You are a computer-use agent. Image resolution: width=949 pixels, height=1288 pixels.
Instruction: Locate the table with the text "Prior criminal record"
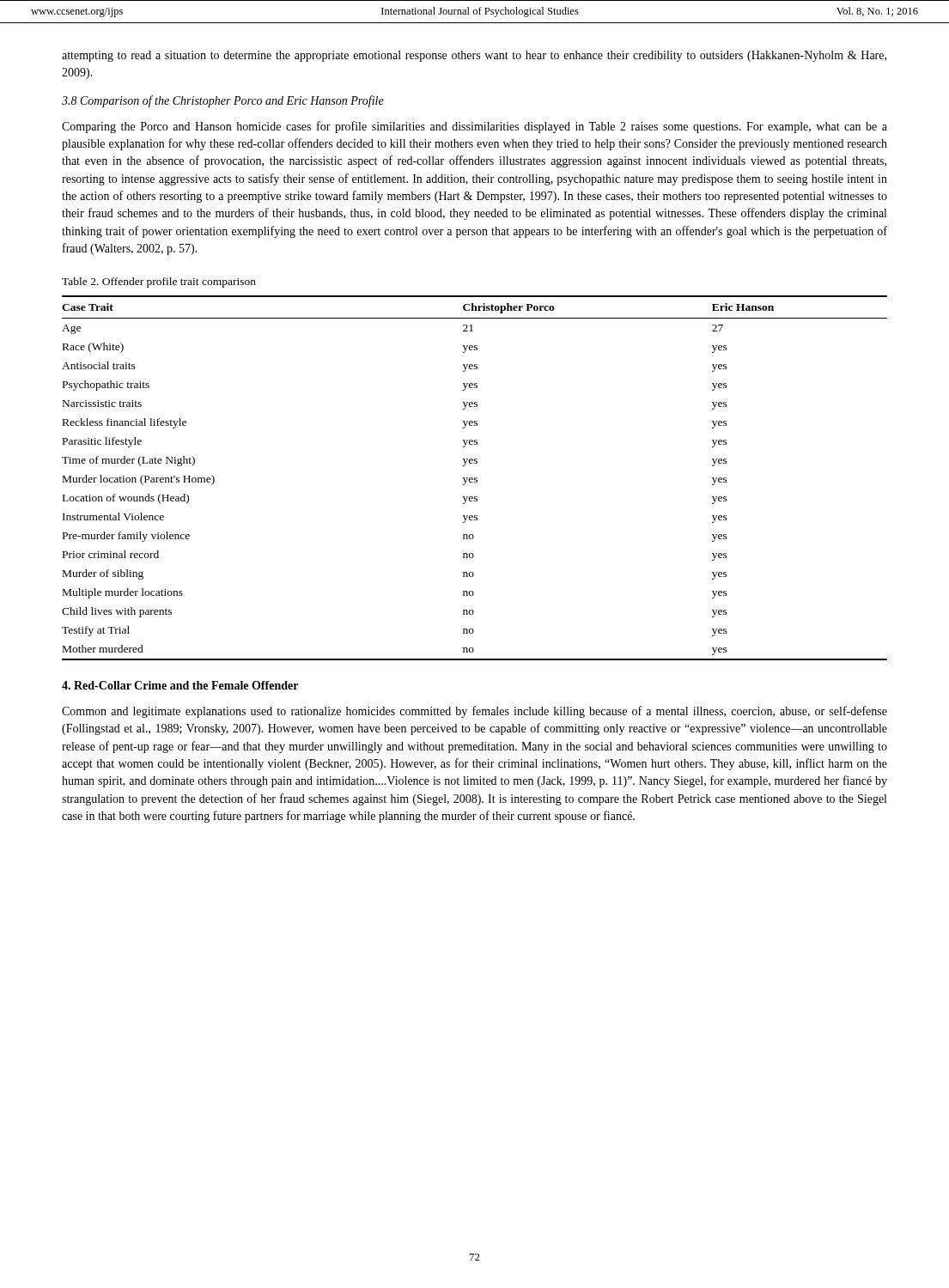point(474,478)
